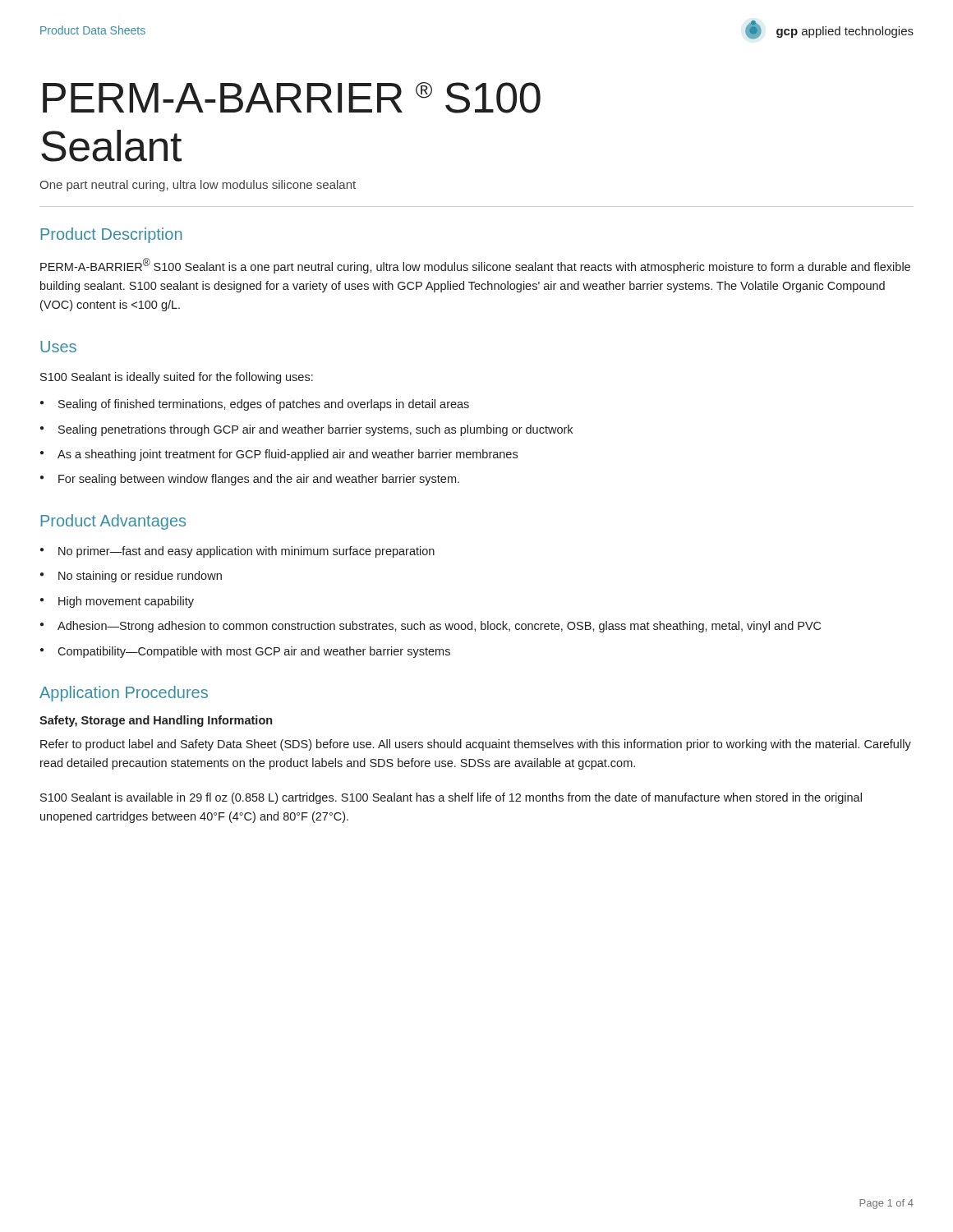Locate the passage starting "Compatibility—Compatible with most GCP air"
This screenshot has height=1232, width=953.
pyautogui.click(x=254, y=651)
